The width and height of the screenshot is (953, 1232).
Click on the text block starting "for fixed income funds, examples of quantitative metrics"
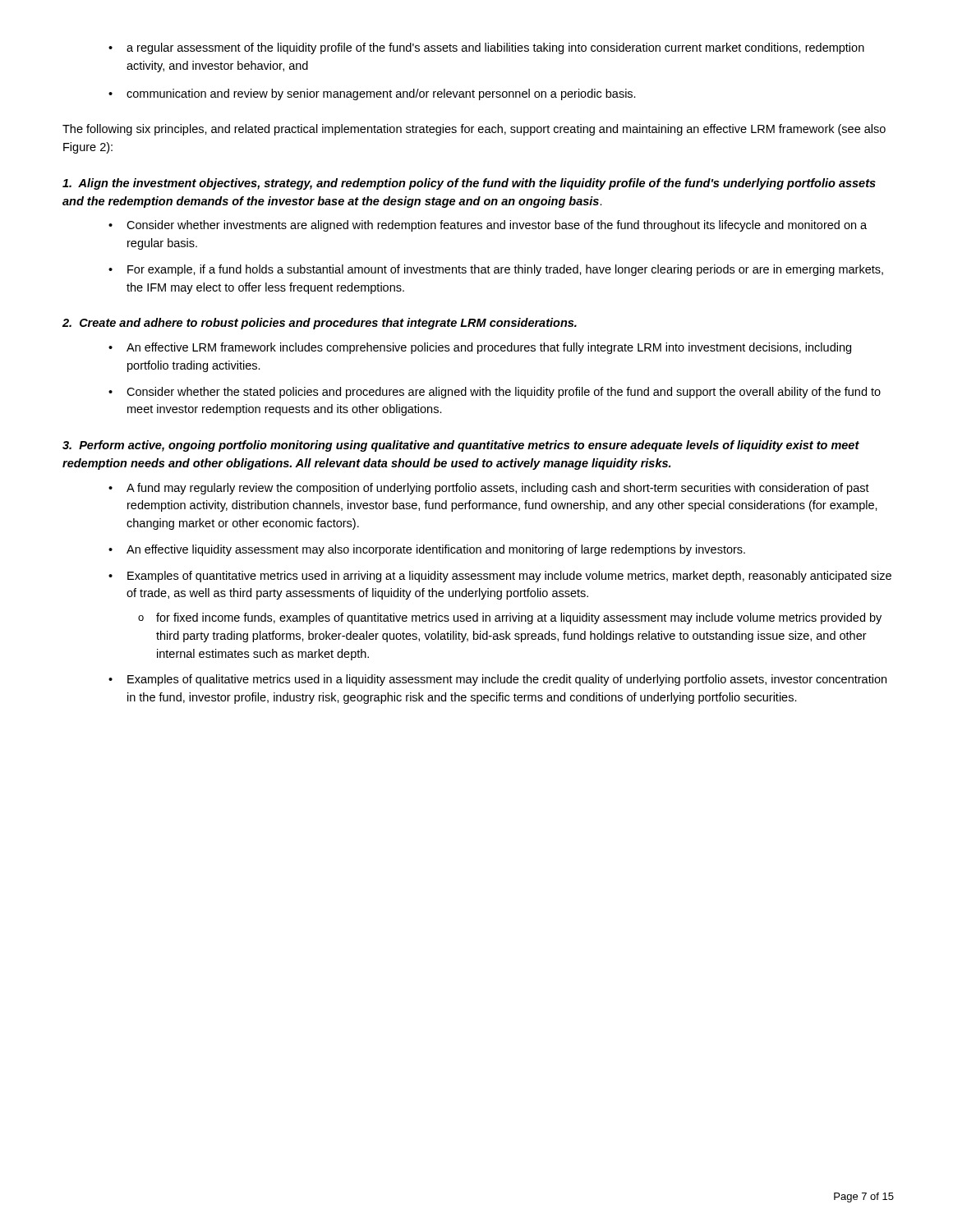click(x=514, y=636)
